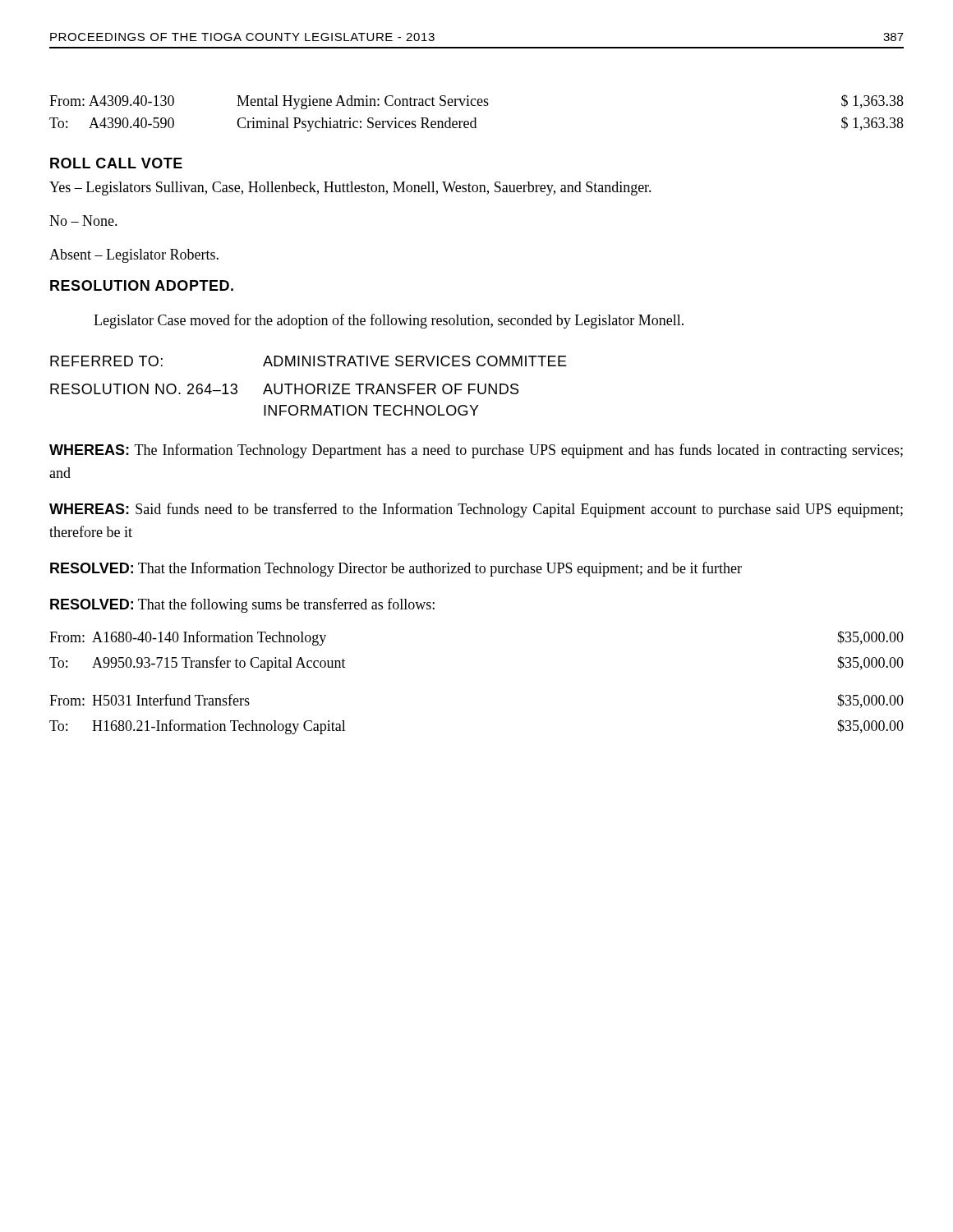
Task: Locate the table with the text "ADMINISTRATIVE SERVICES COMMITTEE"
Action: (476, 386)
